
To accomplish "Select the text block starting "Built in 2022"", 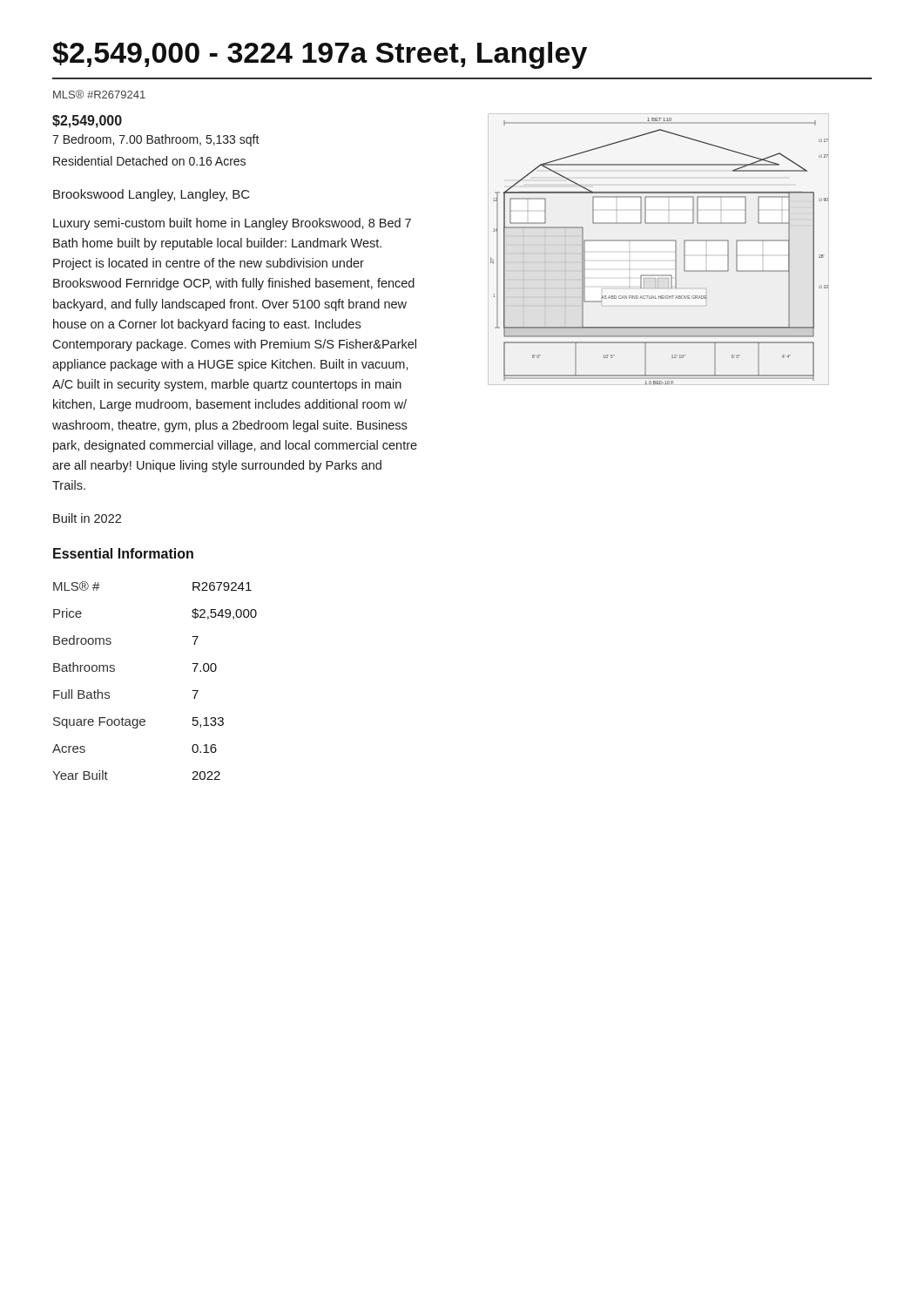I will [x=87, y=519].
